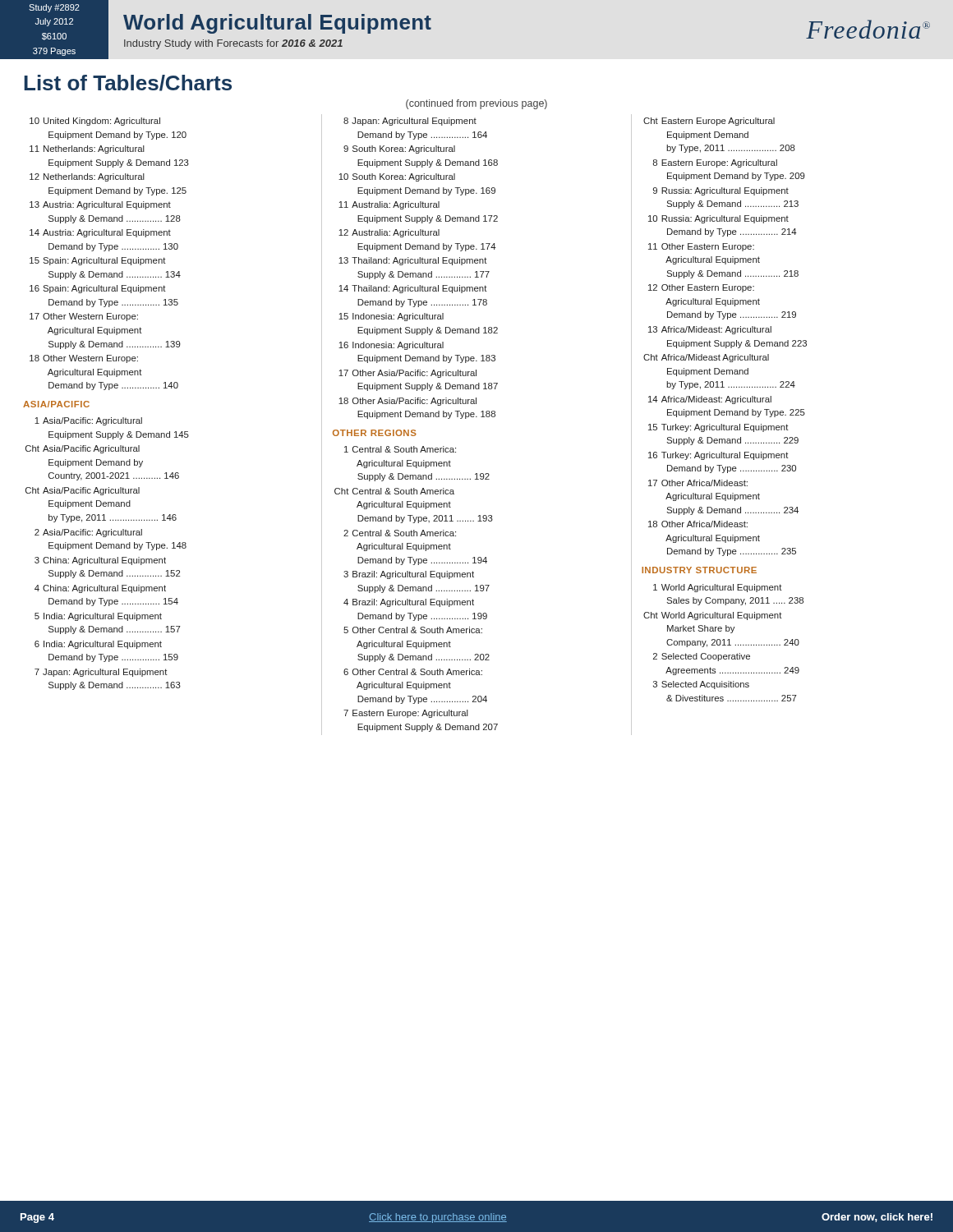Navigate to the text block starting "11 Netherlands: Agricultural"
Screen dimensions: 1232x953
click(106, 156)
